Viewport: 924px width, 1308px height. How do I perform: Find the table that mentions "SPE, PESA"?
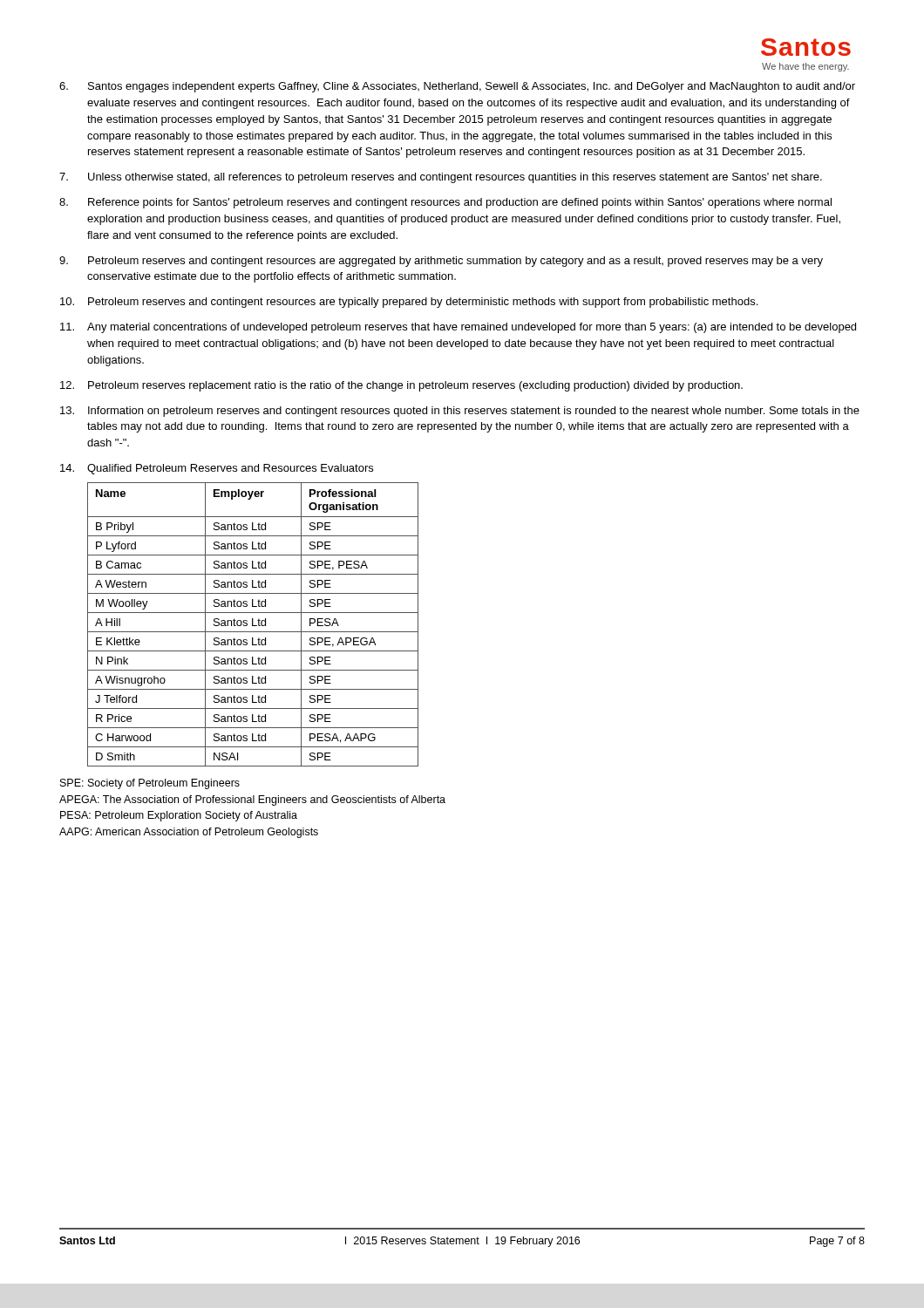point(476,624)
